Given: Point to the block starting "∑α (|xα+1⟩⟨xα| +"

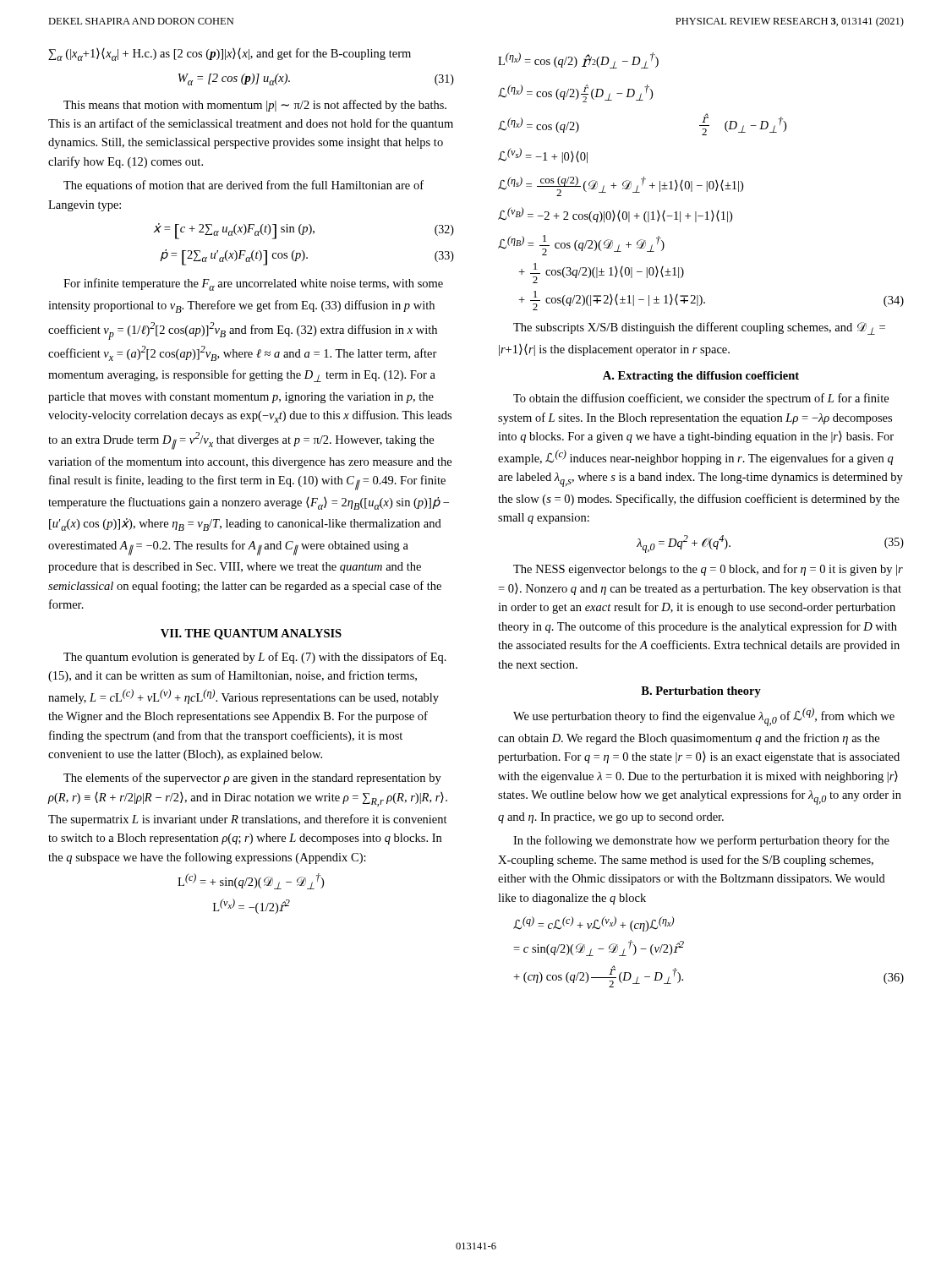Looking at the screenshot, I should point(251,55).
